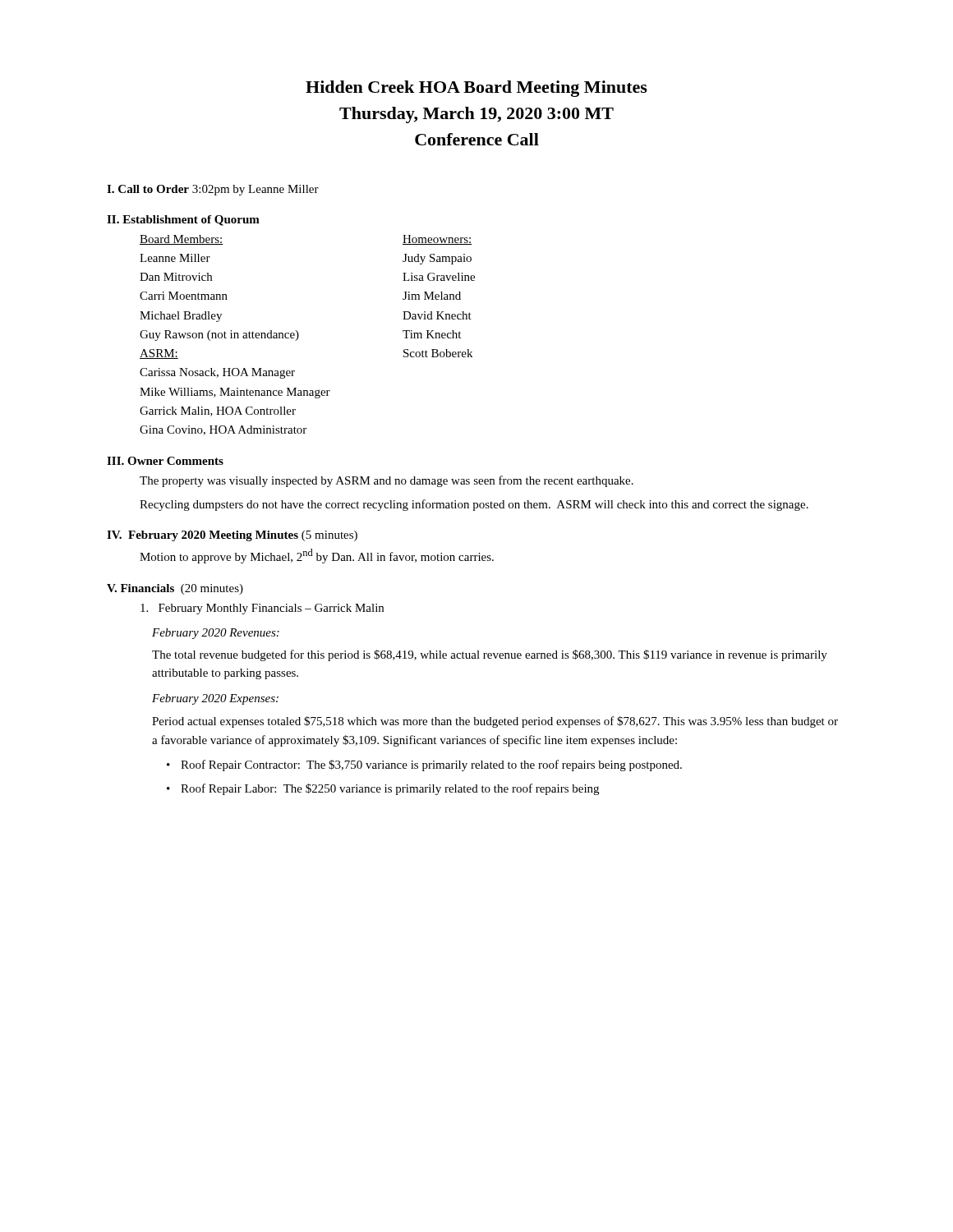Image resolution: width=953 pixels, height=1232 pixels.
Task: Find the text block starting "February 2020 Expenses:"
Action: [x=216, y=698]
